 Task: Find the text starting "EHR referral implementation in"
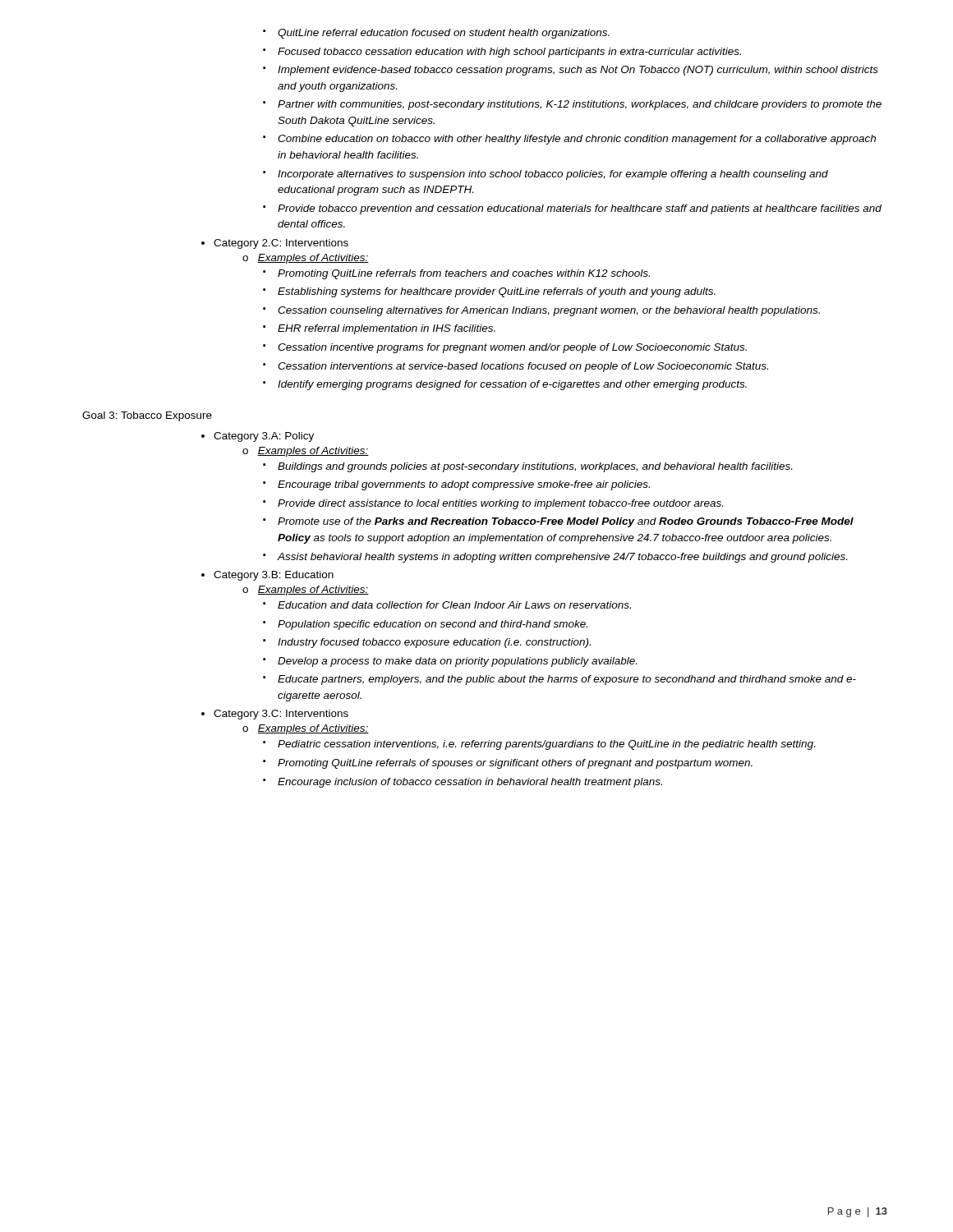[379, 329]
